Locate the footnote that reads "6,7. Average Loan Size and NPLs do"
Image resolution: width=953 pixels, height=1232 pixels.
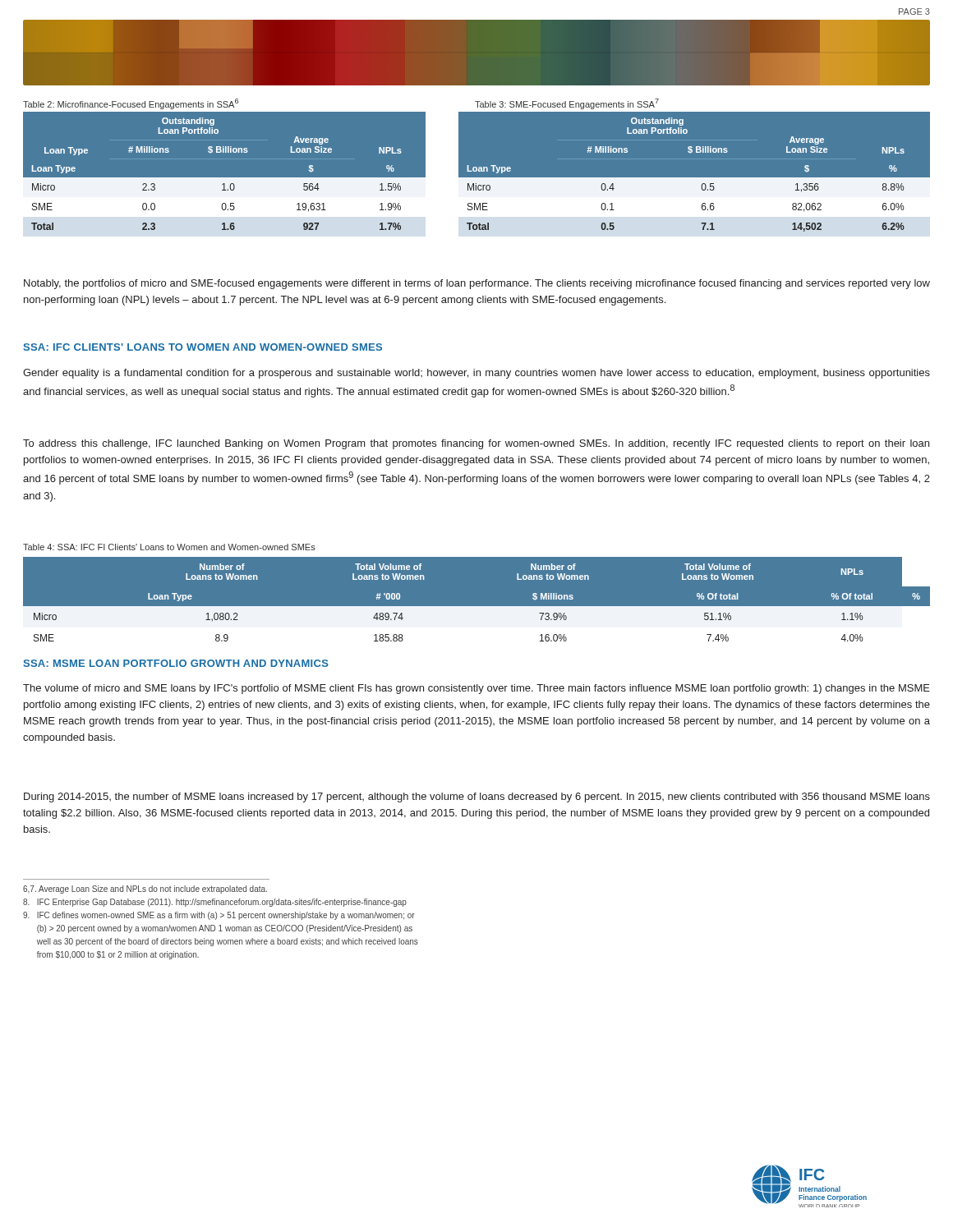click(380, 920)
